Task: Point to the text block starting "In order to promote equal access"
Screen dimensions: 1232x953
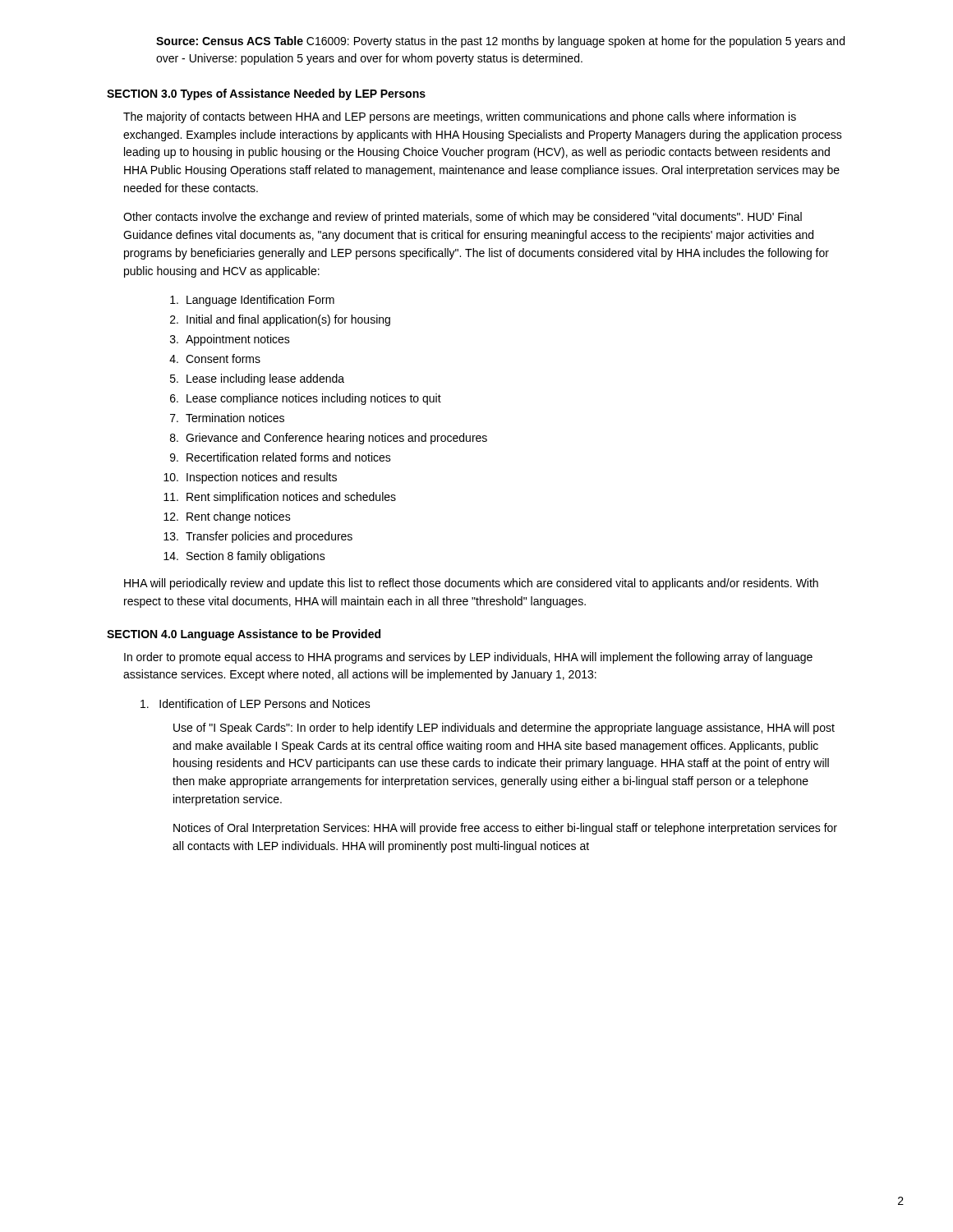Action: (468, 666)
